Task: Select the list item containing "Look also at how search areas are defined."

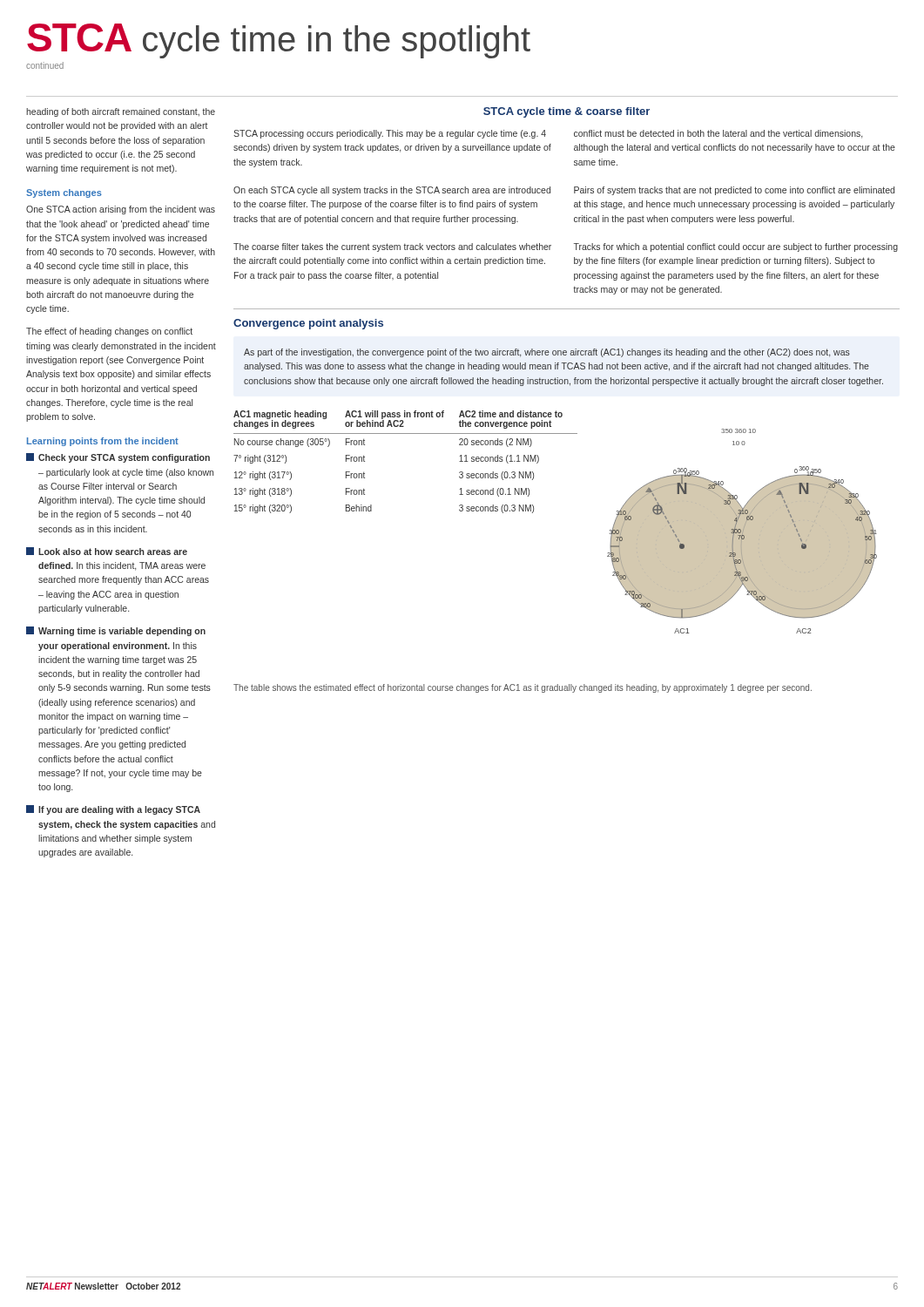Action: (121, 580)
